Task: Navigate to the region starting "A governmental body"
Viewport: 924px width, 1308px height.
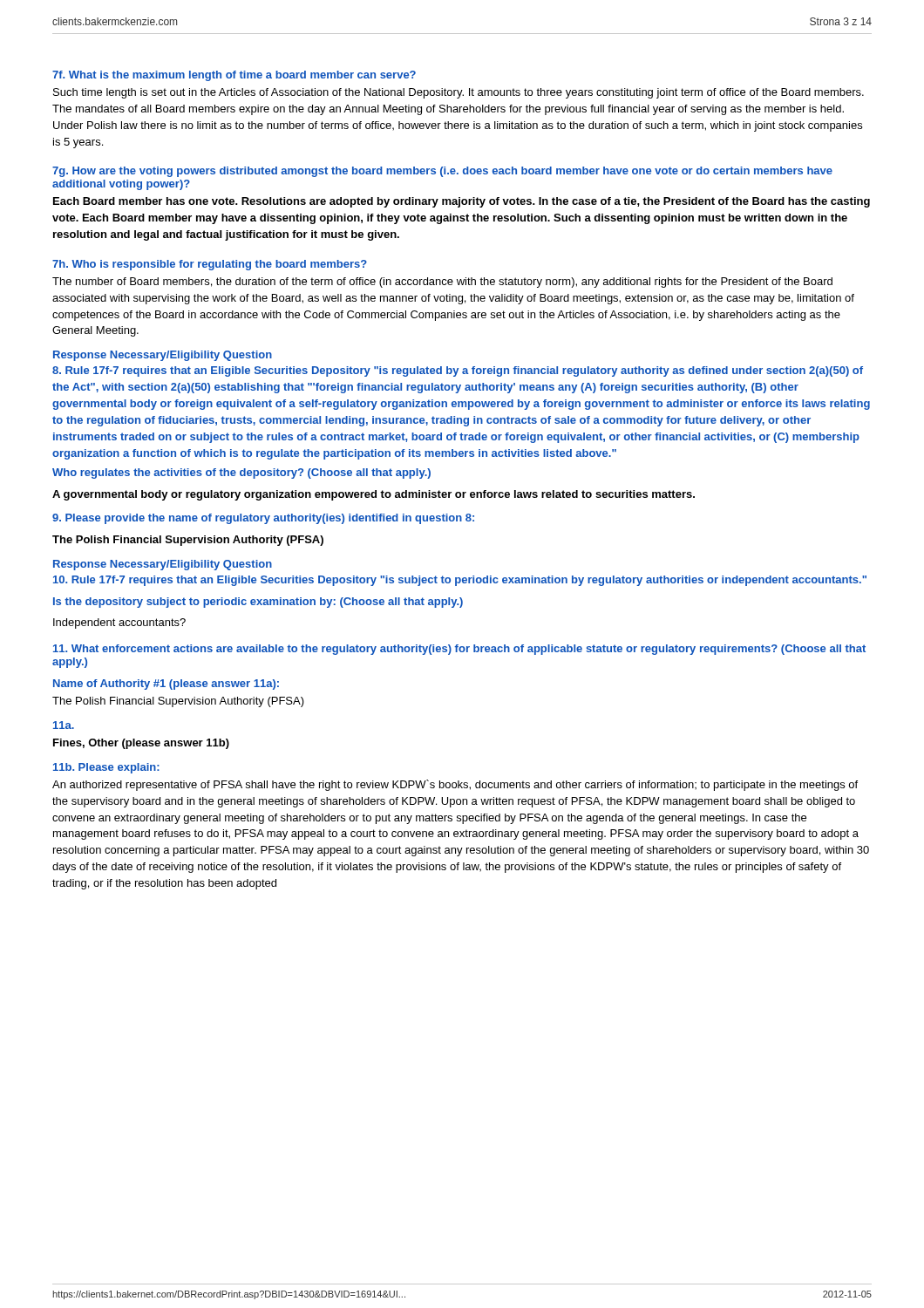Action: click(462, 495)
